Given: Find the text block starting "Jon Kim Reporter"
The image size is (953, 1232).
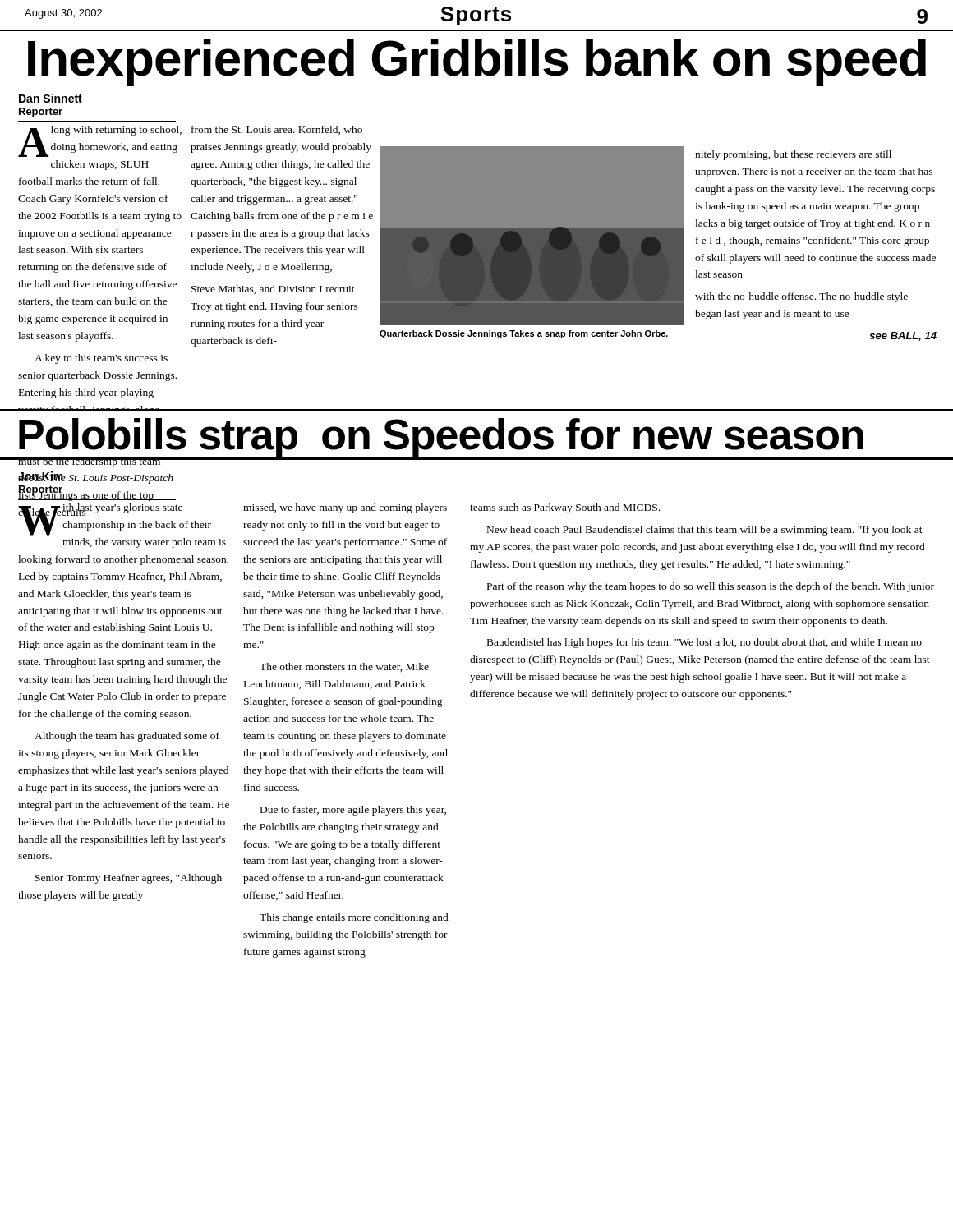Looking at the screenshot, I should (x=97, y=483).
